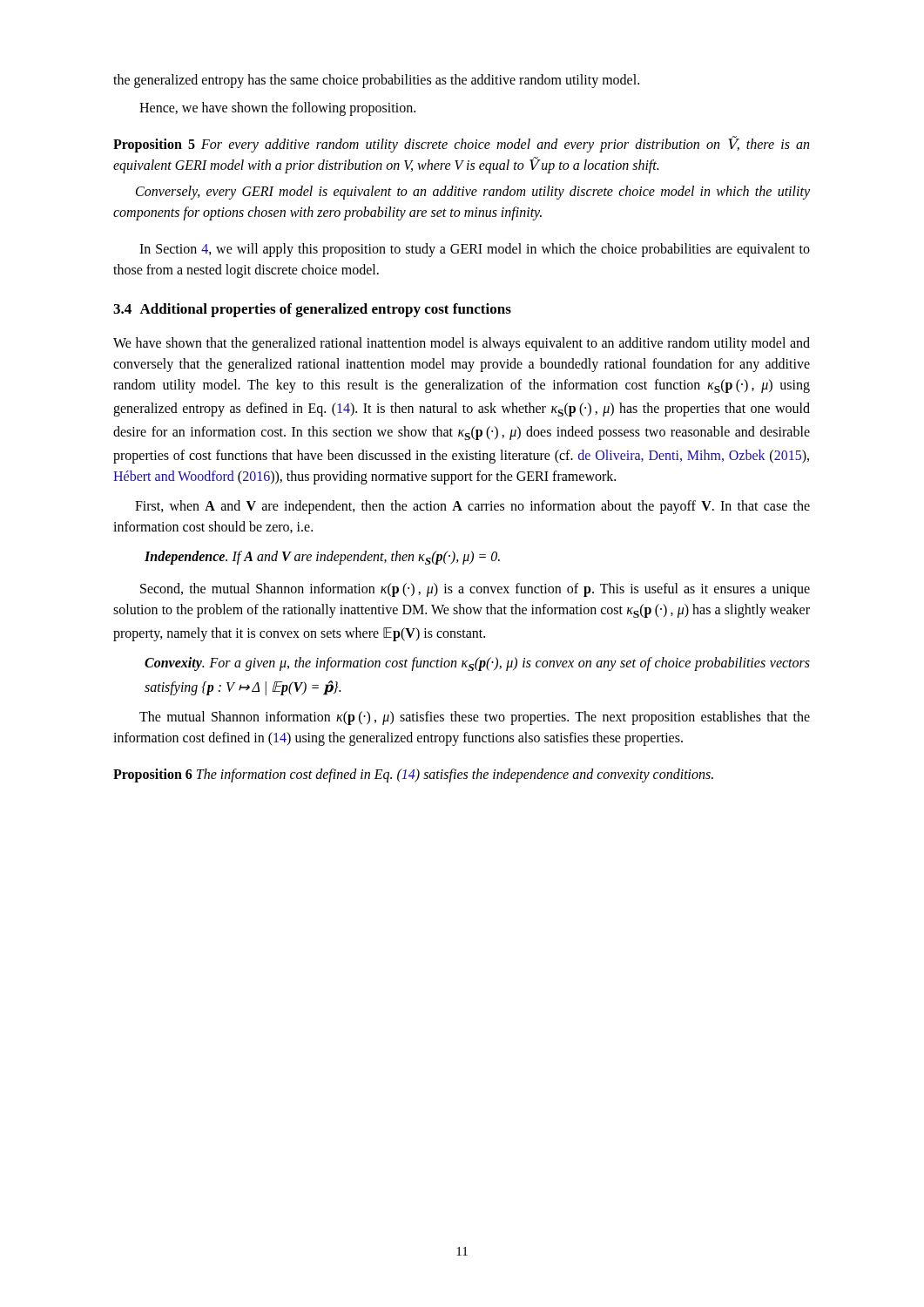Image resolution: width=924 pixels, height=1307 pixels.
Task: Click on the text block containing "Convexity. For a"
Action: point(477,675)
